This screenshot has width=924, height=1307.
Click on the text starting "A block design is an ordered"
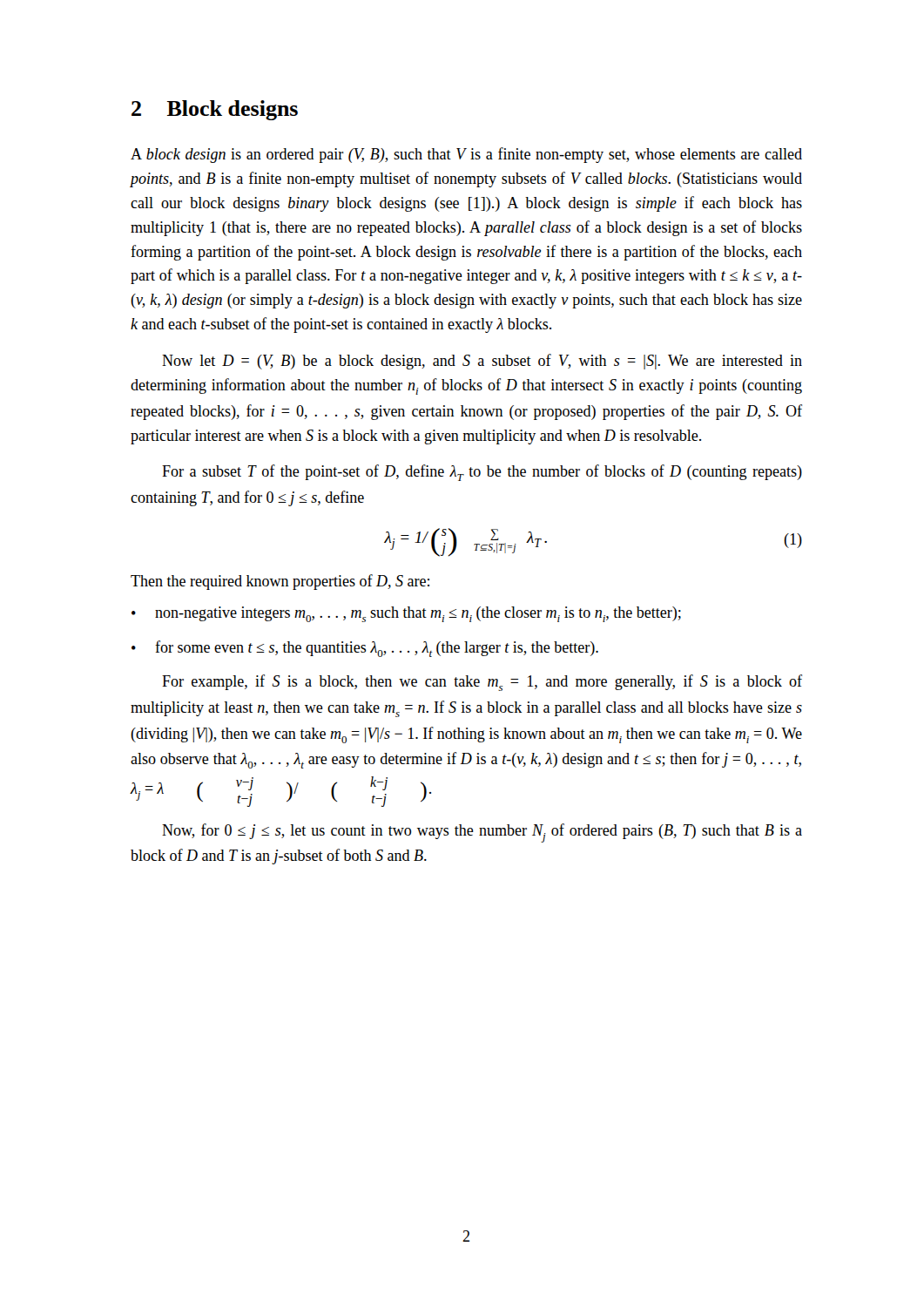[x=466, y=240]
